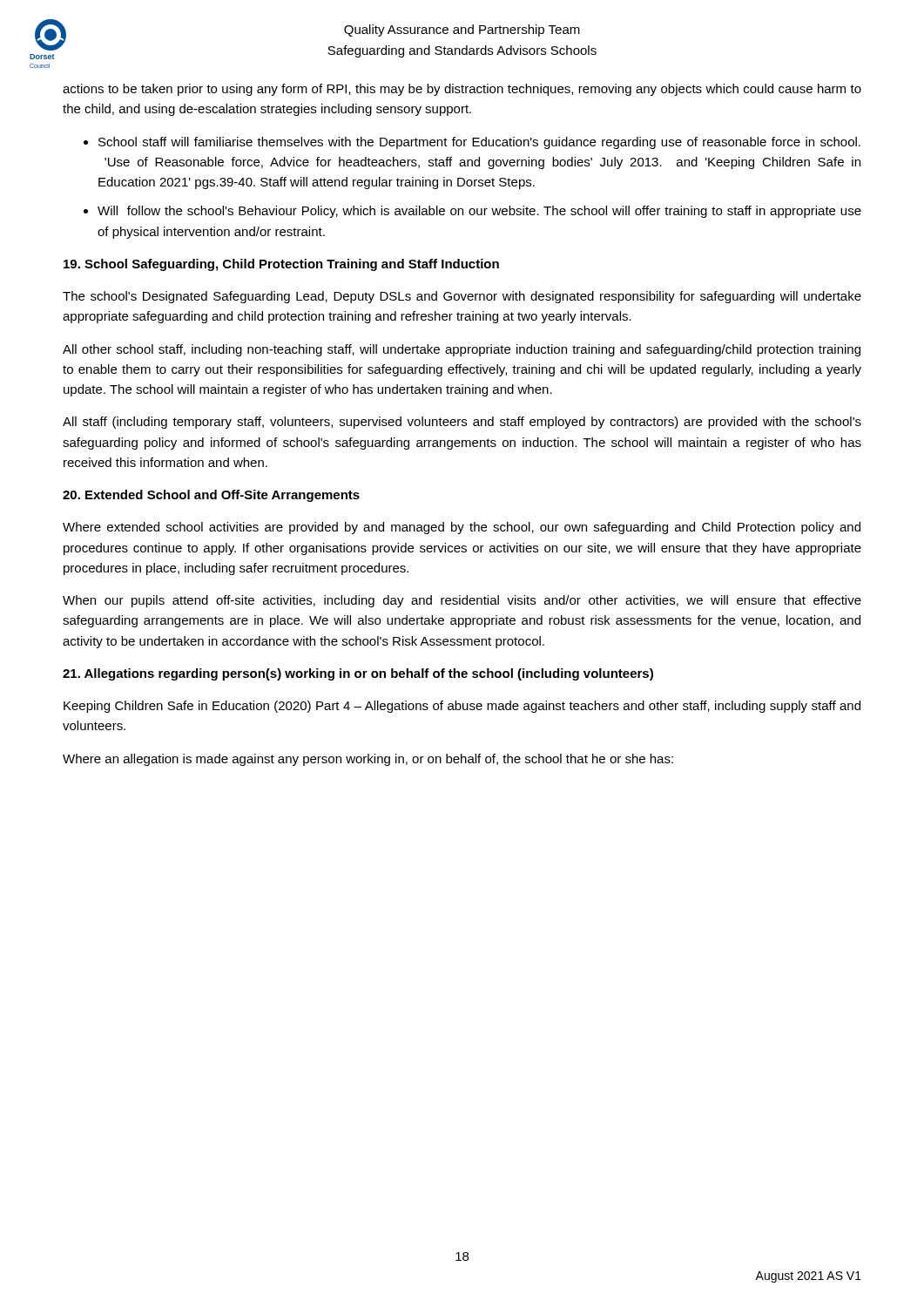Image resolution: width=924 pixels, height=1307 pixels.
Task: Find the text block with the text "All other school staff,"
Action: coord(462,369)
